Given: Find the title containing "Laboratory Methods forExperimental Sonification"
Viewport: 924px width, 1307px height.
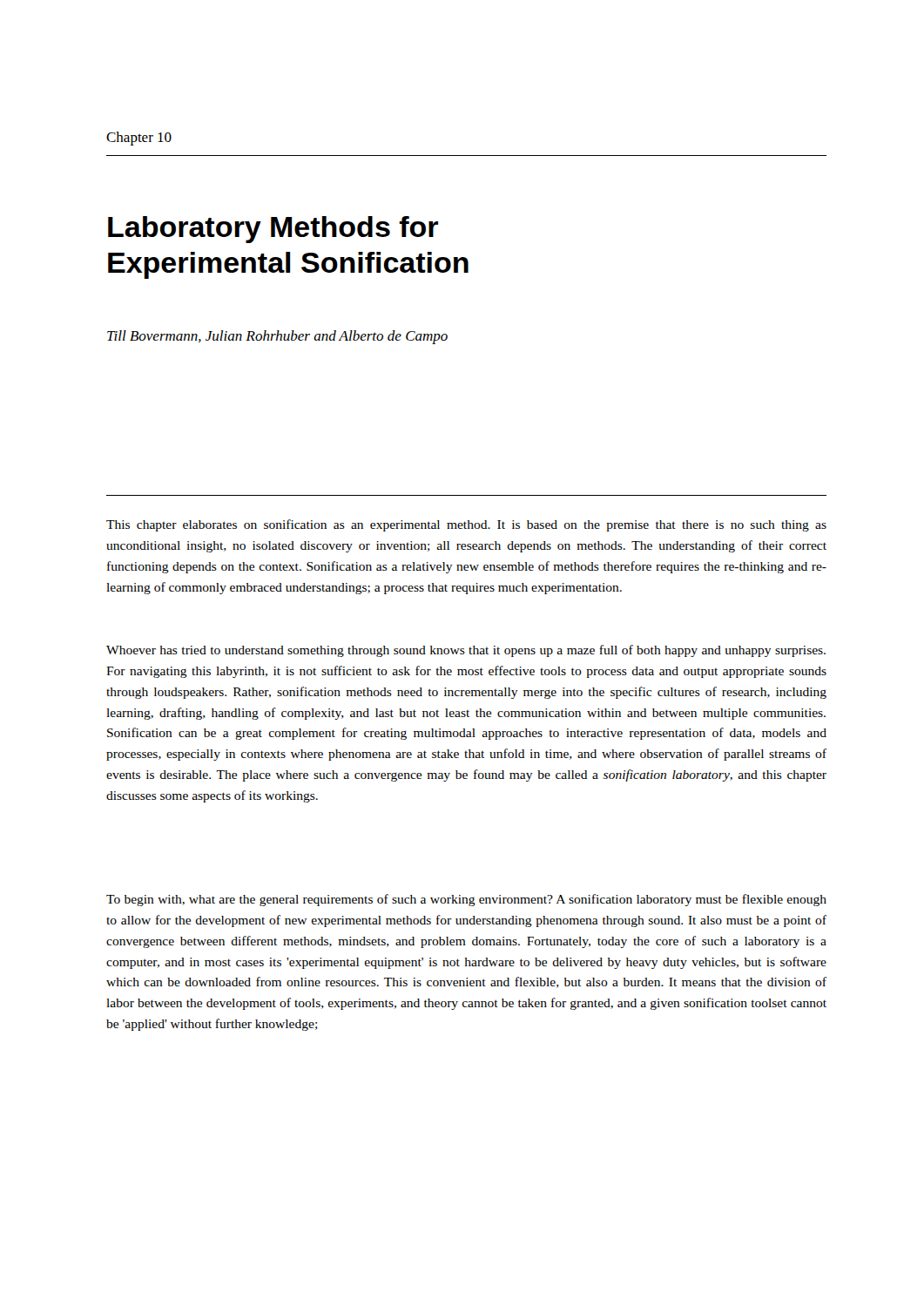Looking at the screenshot, I should [x=288, y=245].
